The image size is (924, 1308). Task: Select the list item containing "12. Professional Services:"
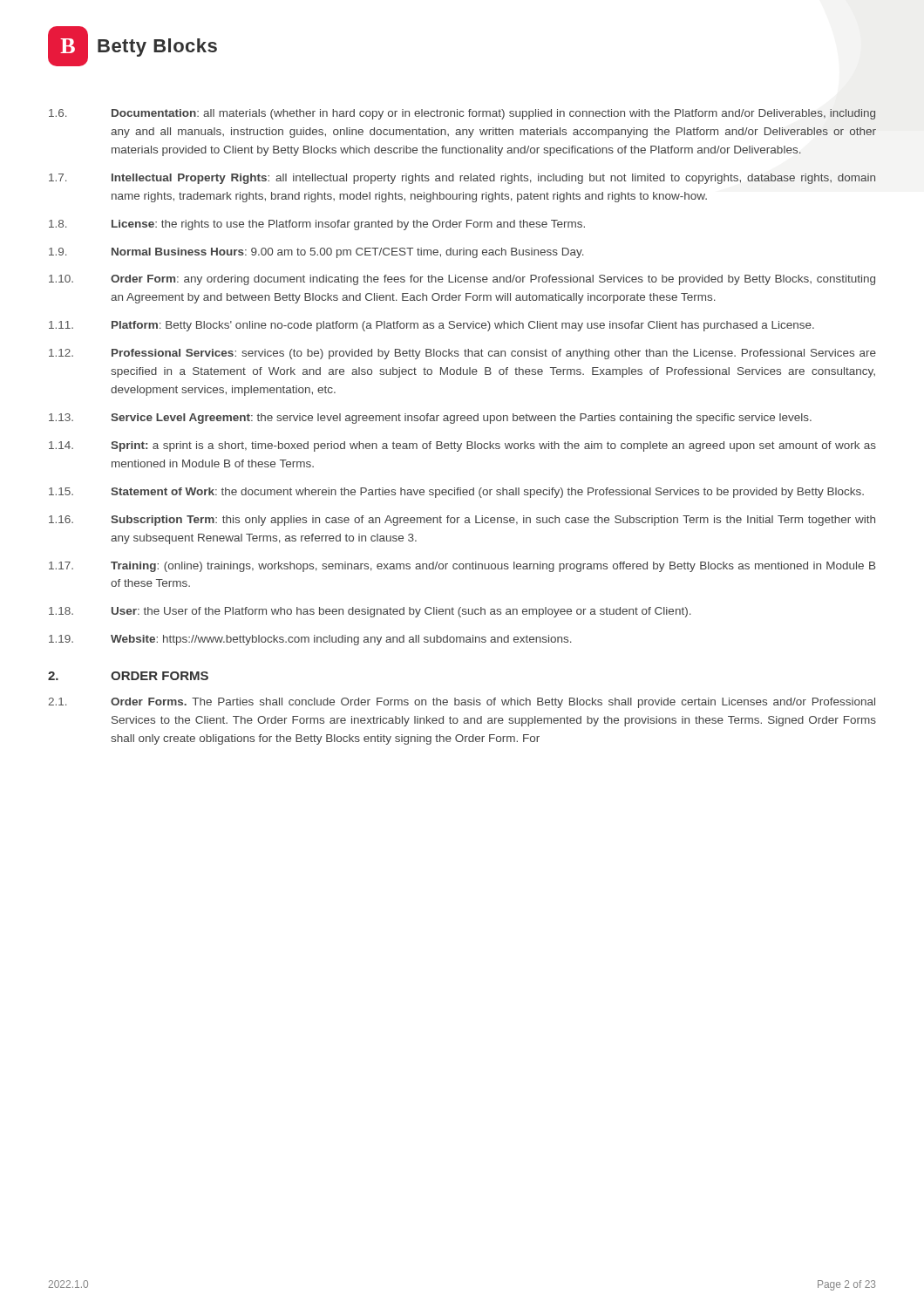462,372
